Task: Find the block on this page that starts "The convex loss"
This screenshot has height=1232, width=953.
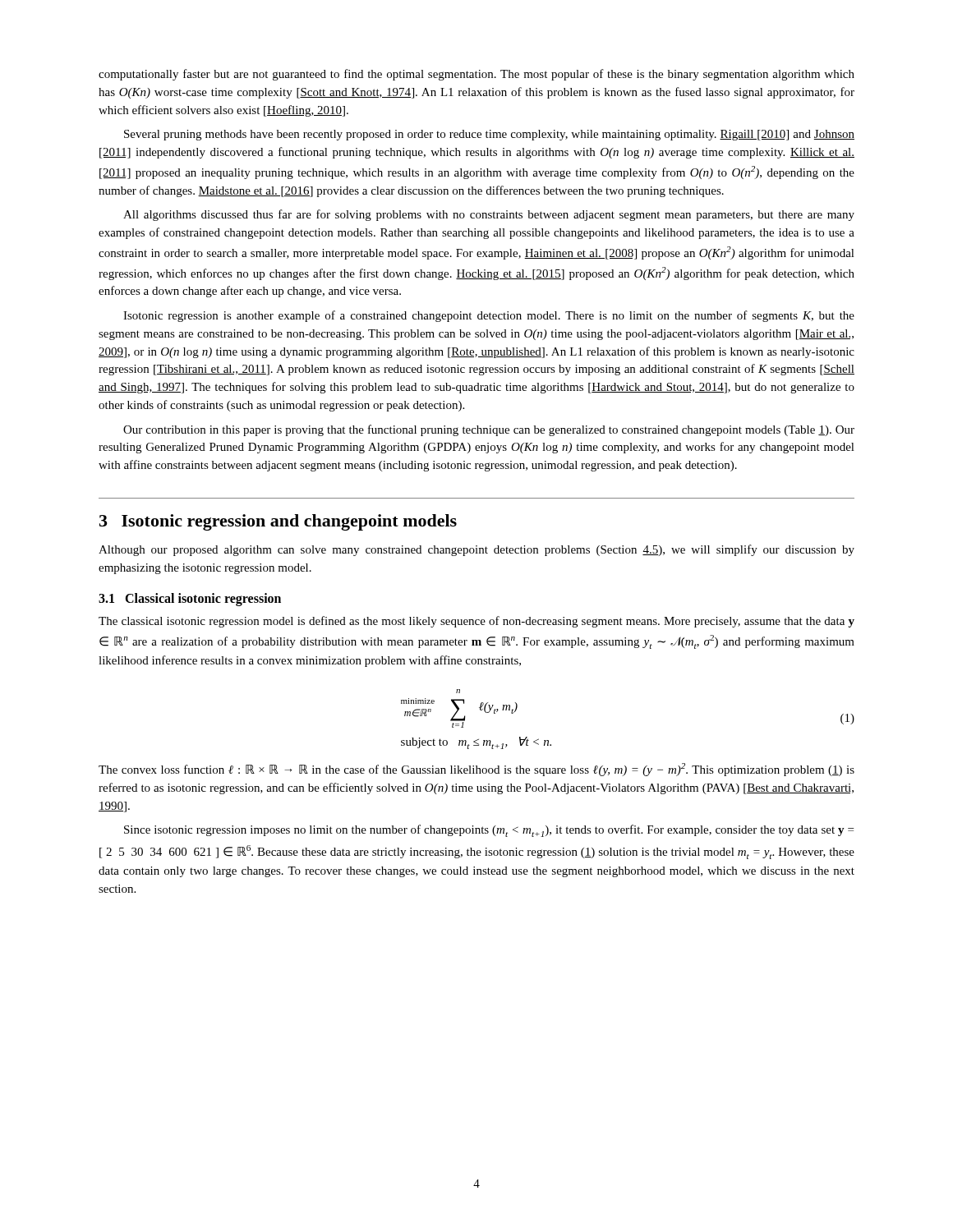Action: (x=476, y=829)
